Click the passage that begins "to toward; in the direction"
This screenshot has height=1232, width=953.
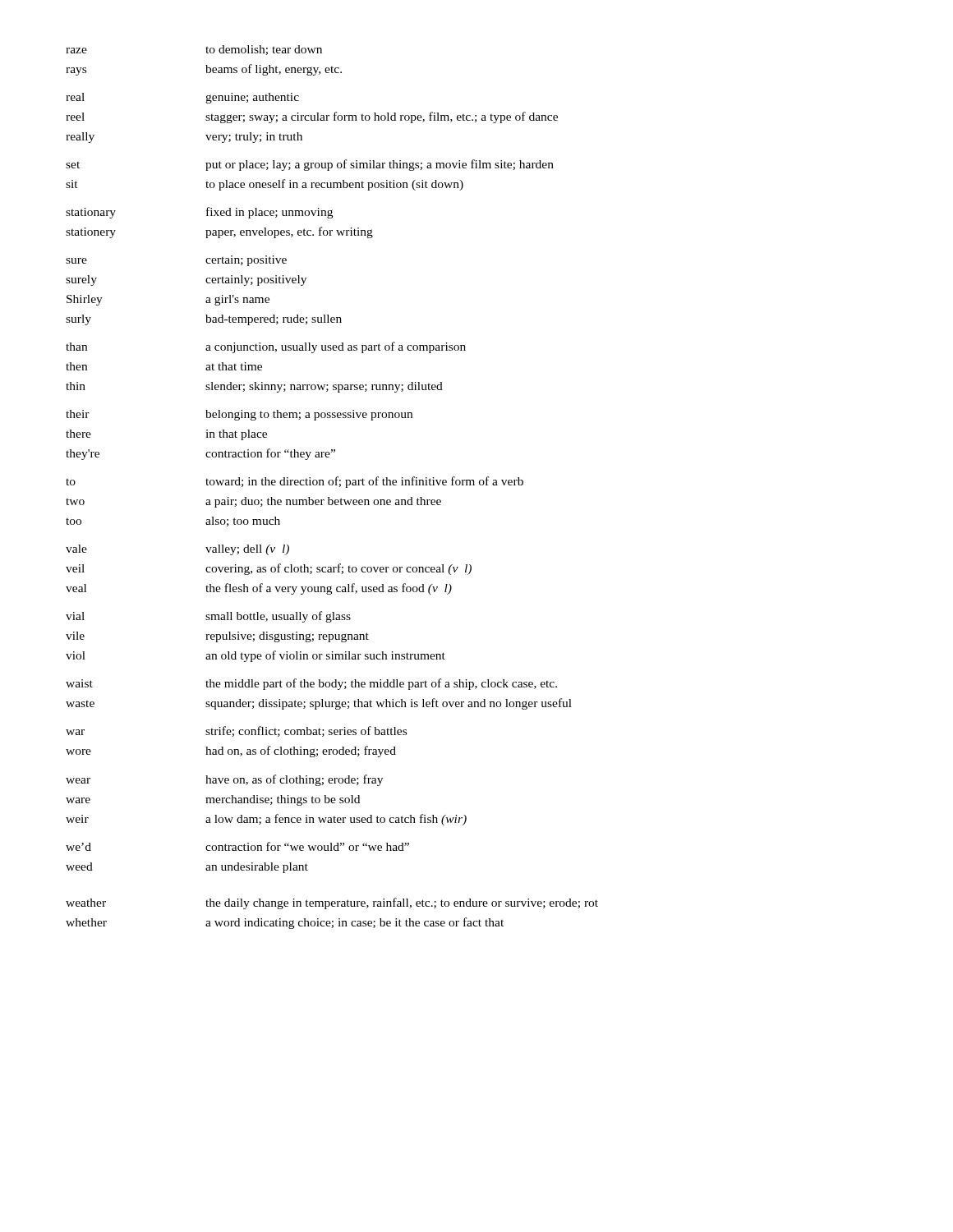[476, 482]
